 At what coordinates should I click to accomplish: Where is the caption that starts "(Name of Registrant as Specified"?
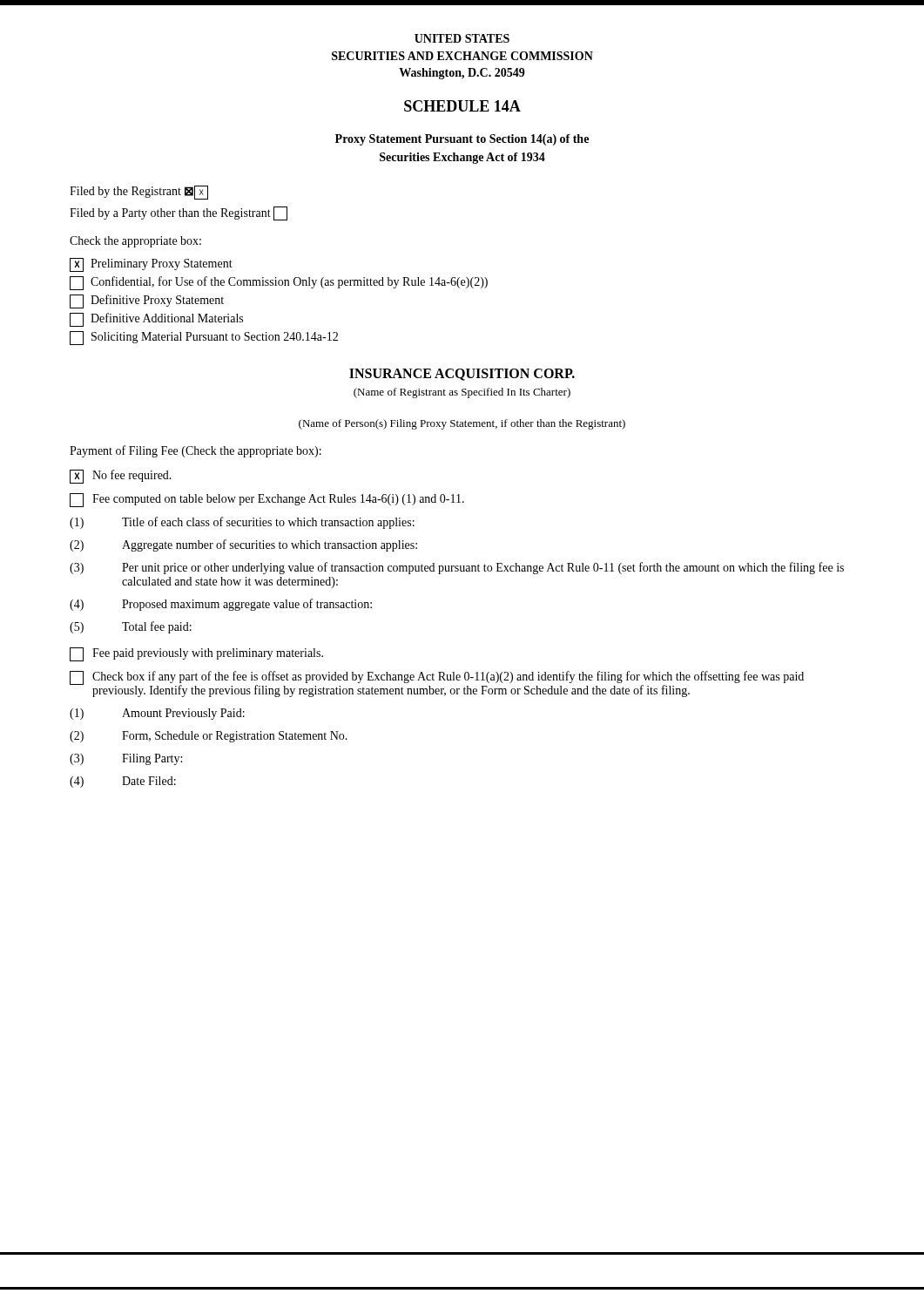(462, 392)
